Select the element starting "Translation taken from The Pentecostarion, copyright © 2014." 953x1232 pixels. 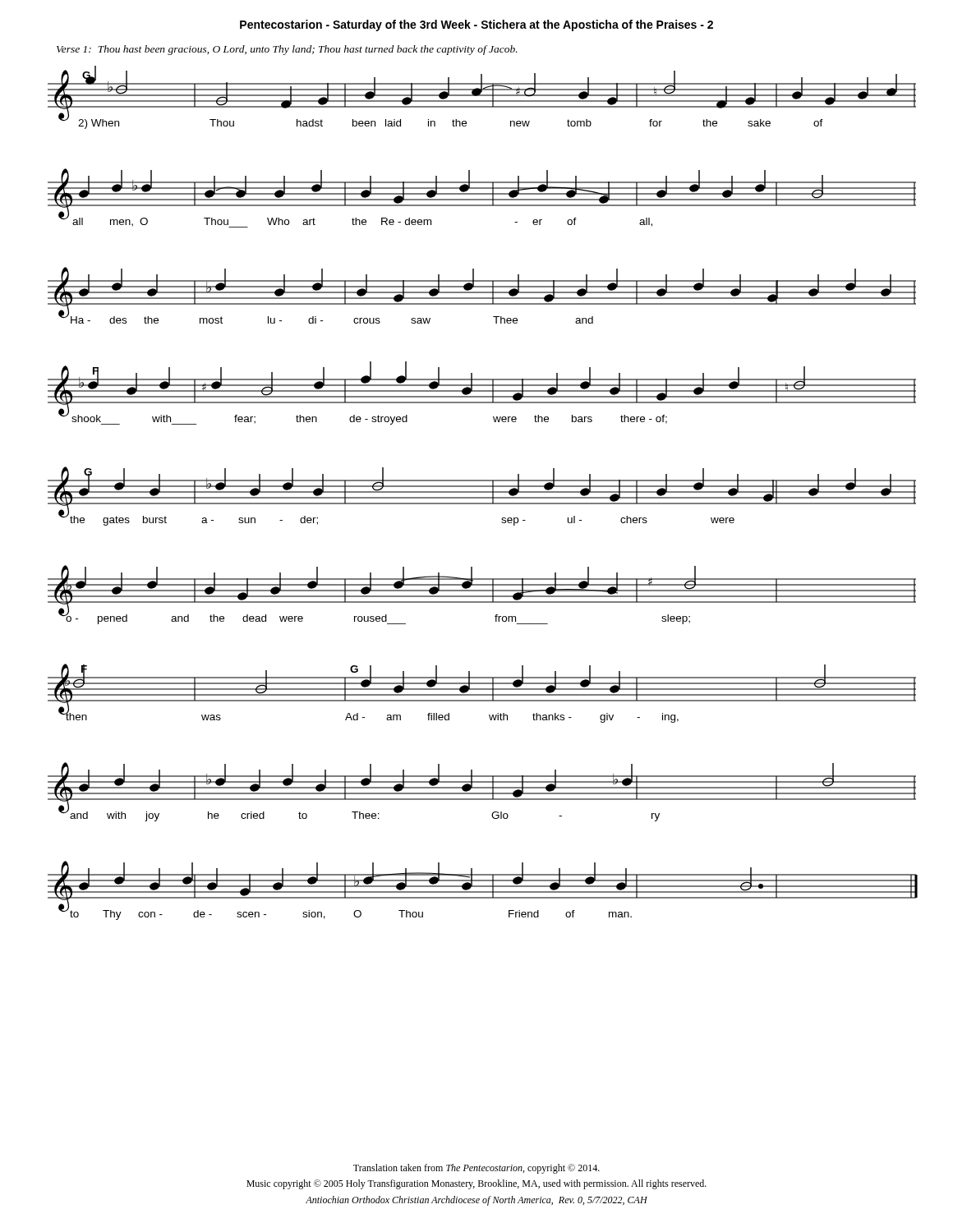coord(476,1184)
